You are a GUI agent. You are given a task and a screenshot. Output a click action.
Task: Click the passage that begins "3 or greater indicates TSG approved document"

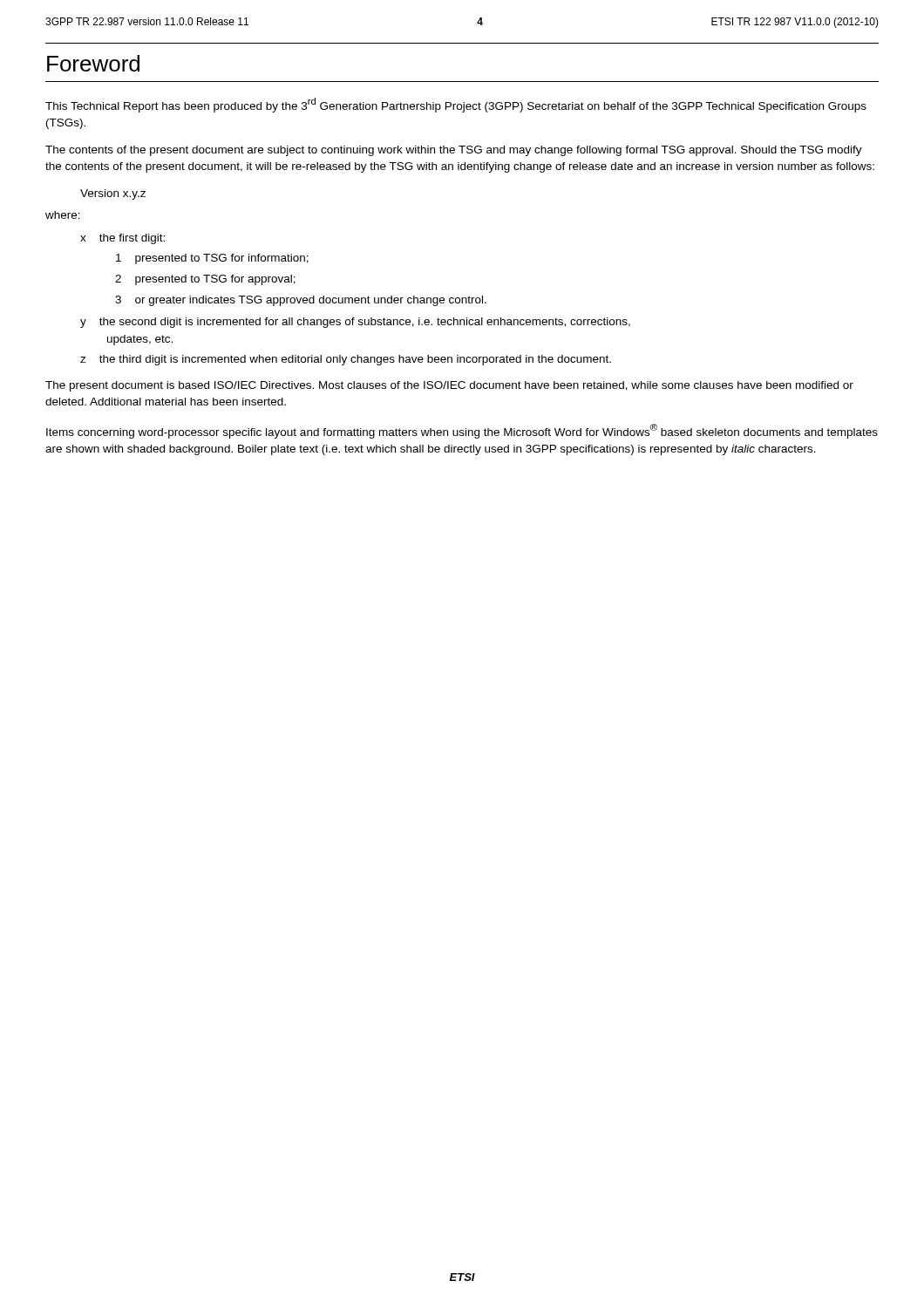click(x=301, y=299)
